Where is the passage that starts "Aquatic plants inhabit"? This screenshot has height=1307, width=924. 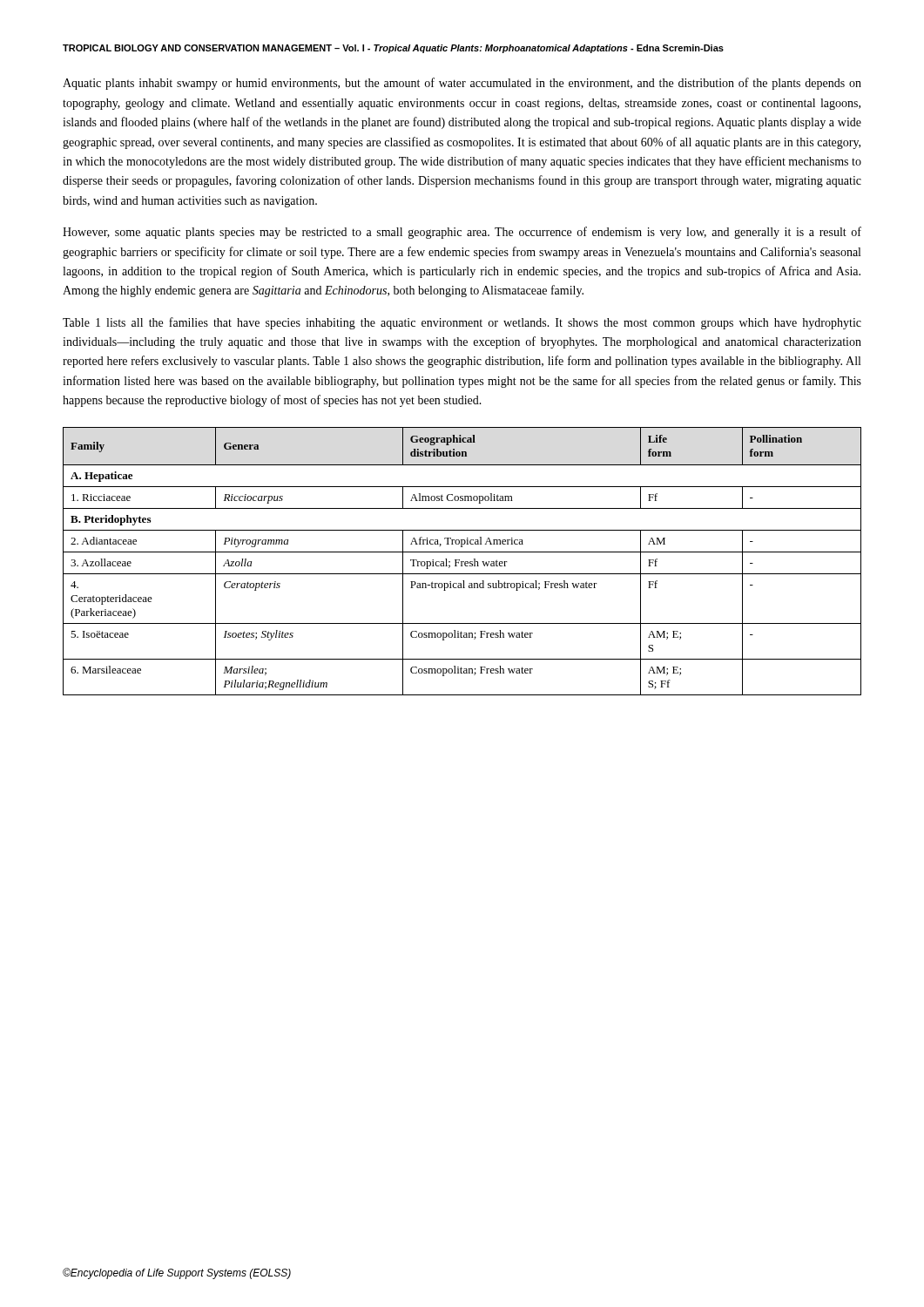pyautogui.click(x=462, y=142)
